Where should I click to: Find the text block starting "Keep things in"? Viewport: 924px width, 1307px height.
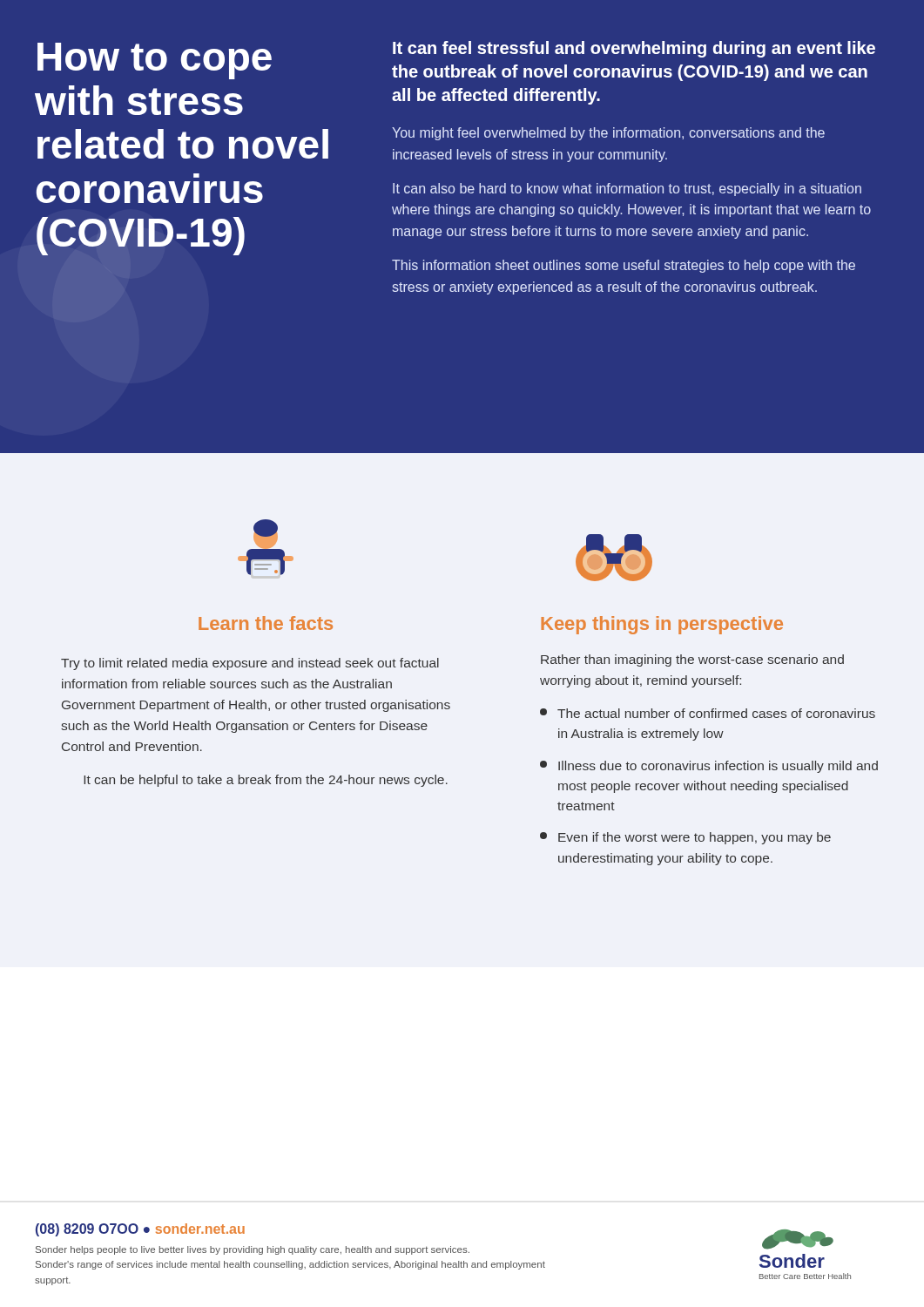tap(662, 624)
